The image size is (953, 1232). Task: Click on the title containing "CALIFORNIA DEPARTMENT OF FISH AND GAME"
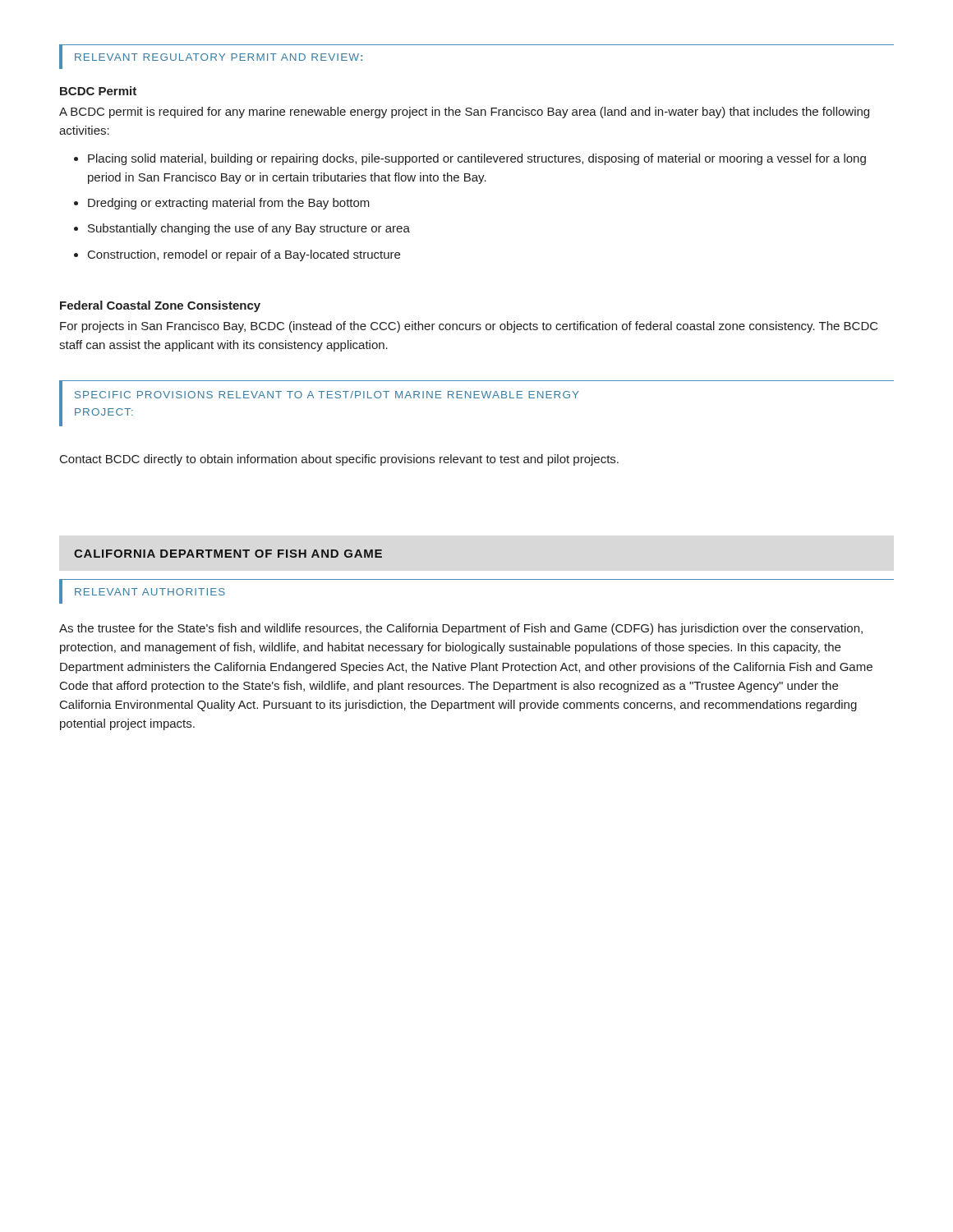(229, 553)
